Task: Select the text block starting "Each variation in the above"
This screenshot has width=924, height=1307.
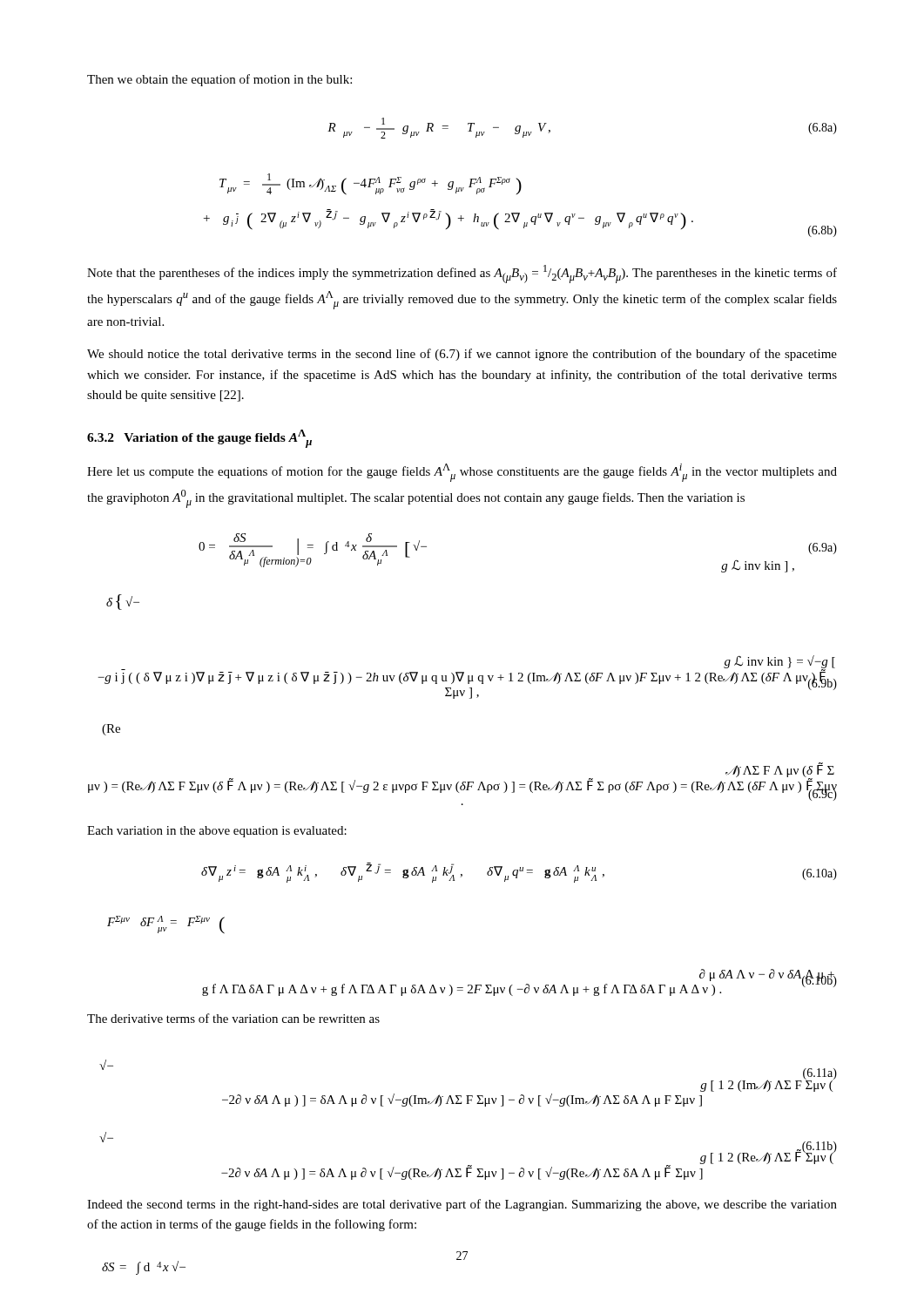Action: pos(217,830)
